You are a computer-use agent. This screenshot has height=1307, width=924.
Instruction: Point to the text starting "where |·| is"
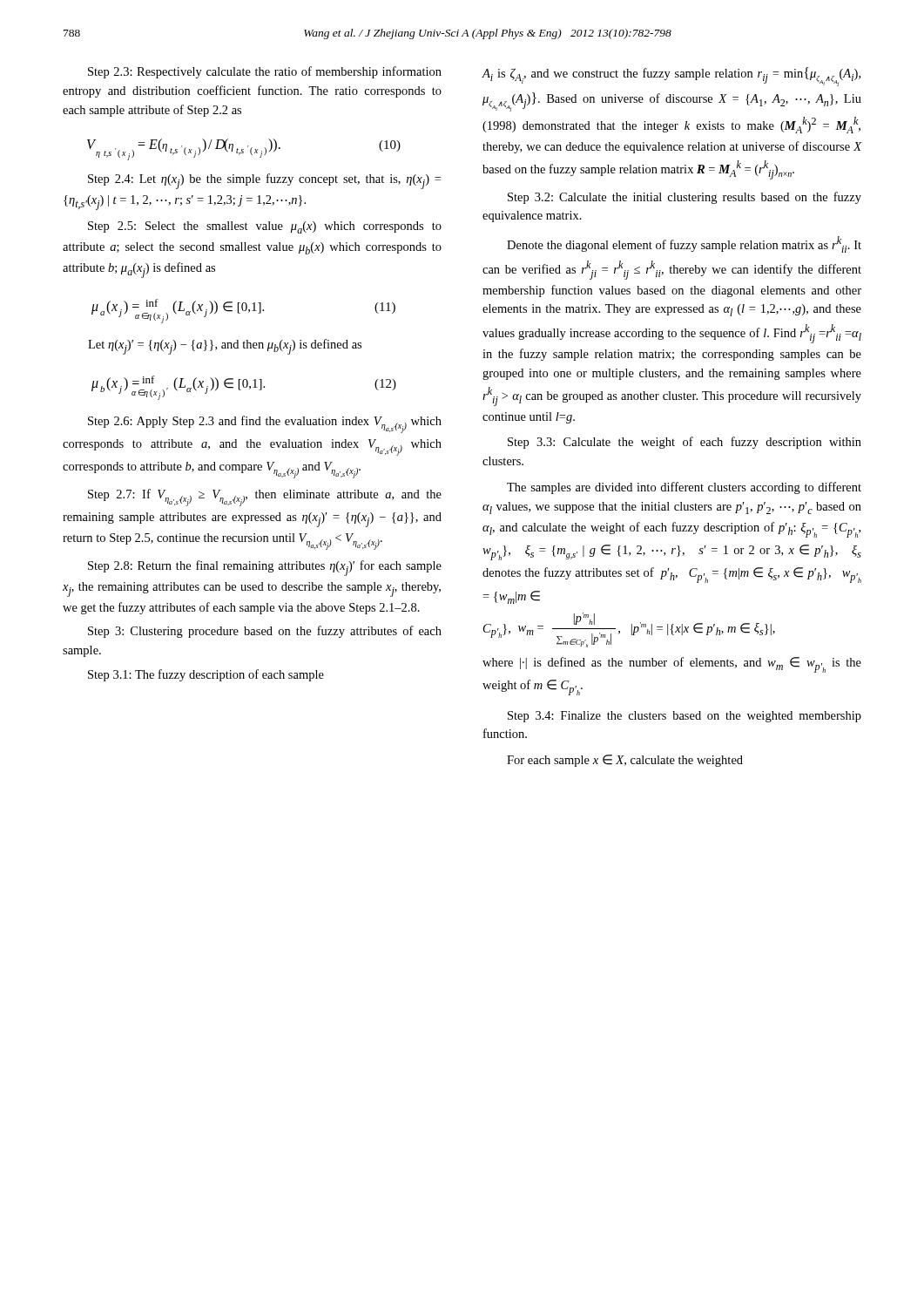pos(672,676)
